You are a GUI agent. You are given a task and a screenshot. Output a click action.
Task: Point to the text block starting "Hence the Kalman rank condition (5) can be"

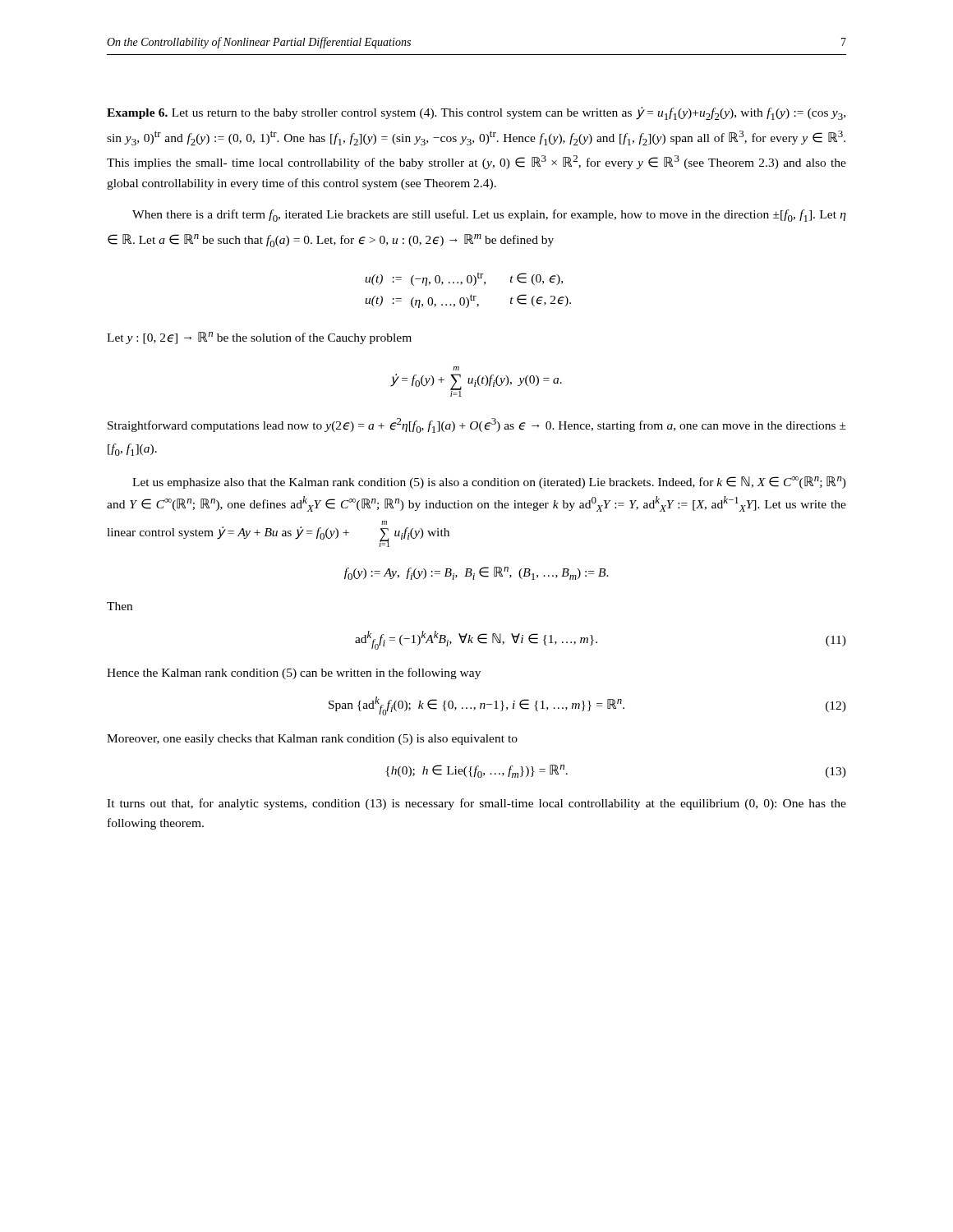(x=476, y=672)
